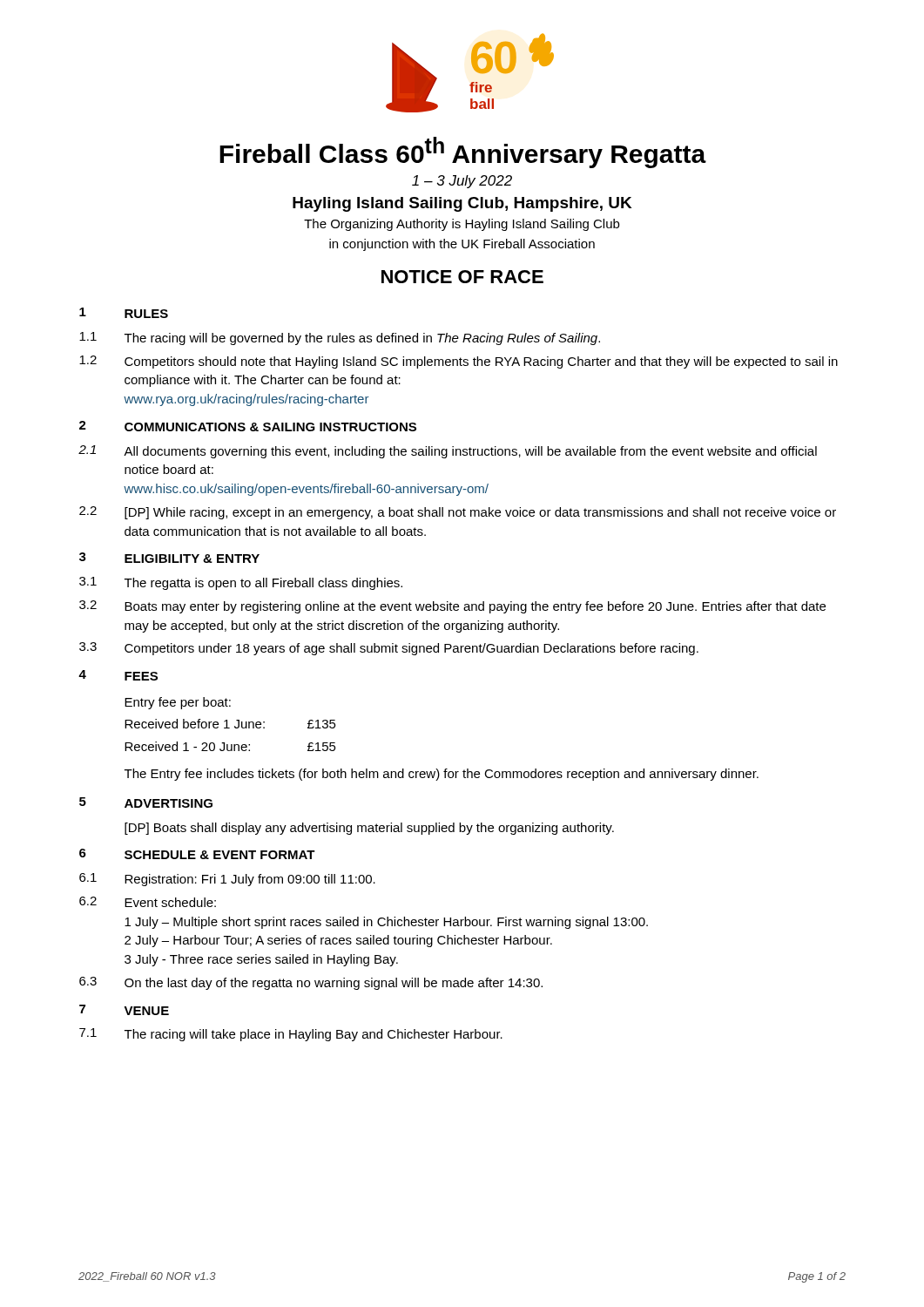Find the section header containing "2 COMMUNICATIONS & SAILING INSTRUCTIONS"
924x1307 pixels.
(x=248, y=426)
